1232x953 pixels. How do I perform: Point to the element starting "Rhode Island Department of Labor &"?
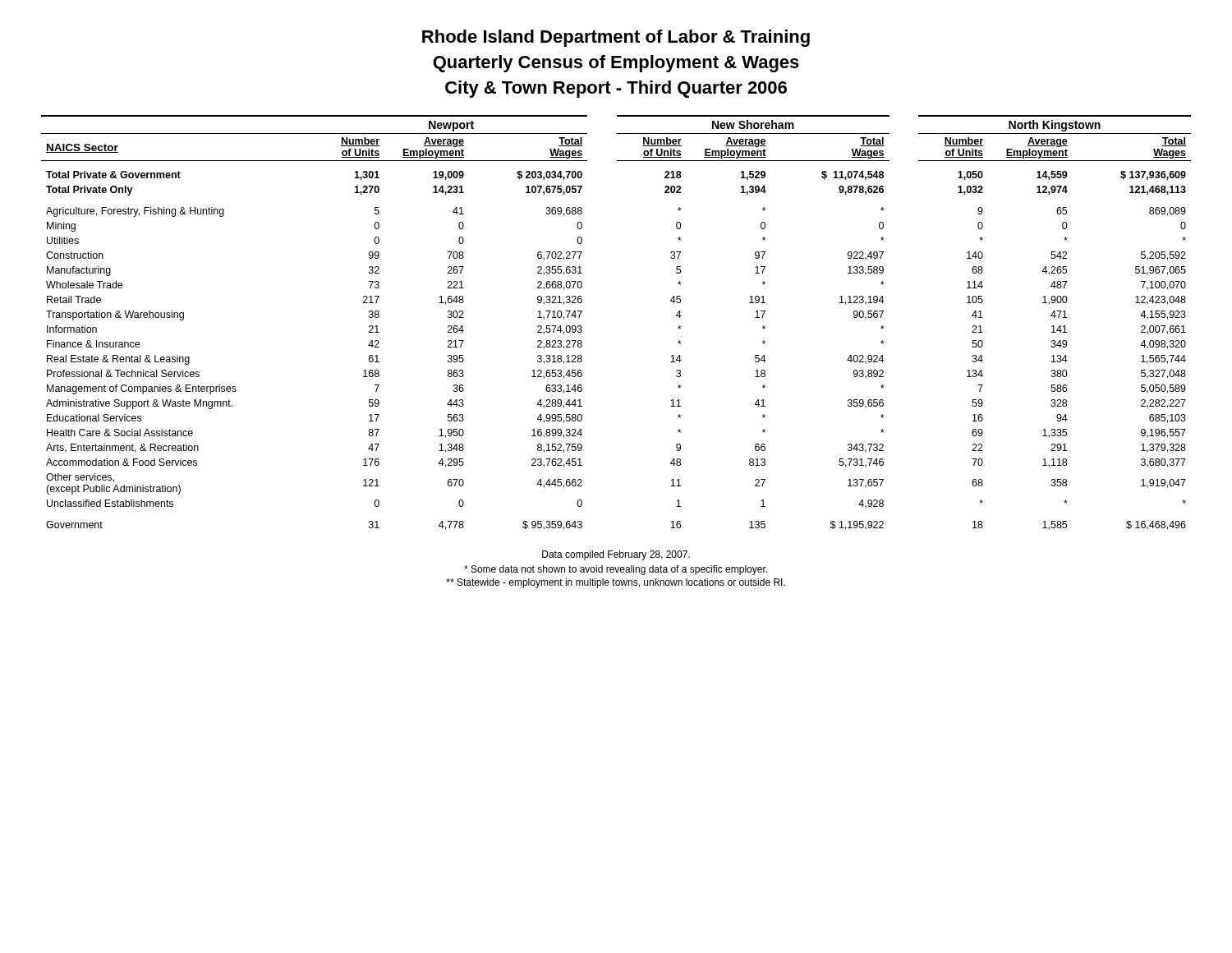[616, 63]
